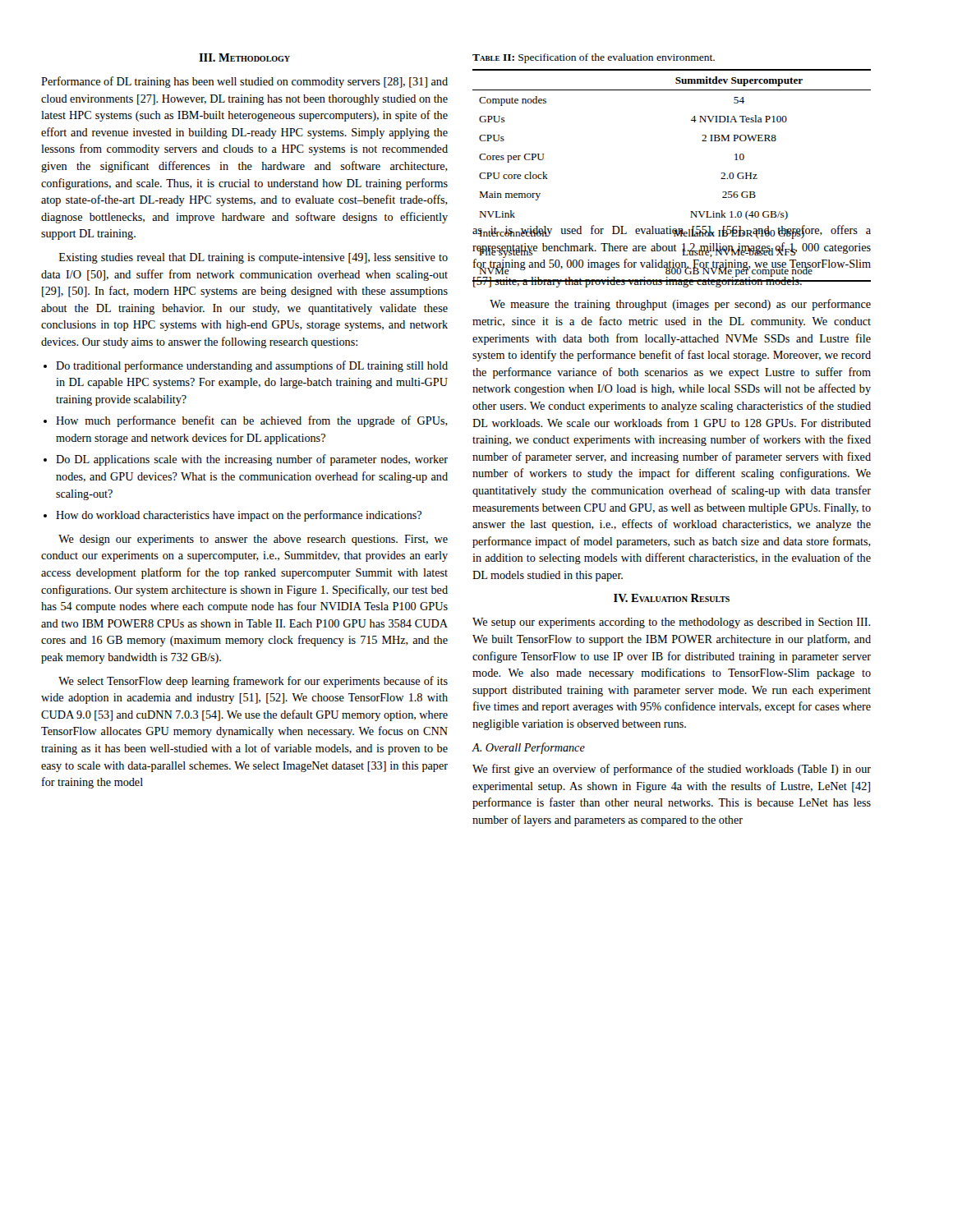Find the block on this page that starts "How much performance benefit can be achieved"
The width and height of the screenshot is (953, 1232).
point(252,429)
